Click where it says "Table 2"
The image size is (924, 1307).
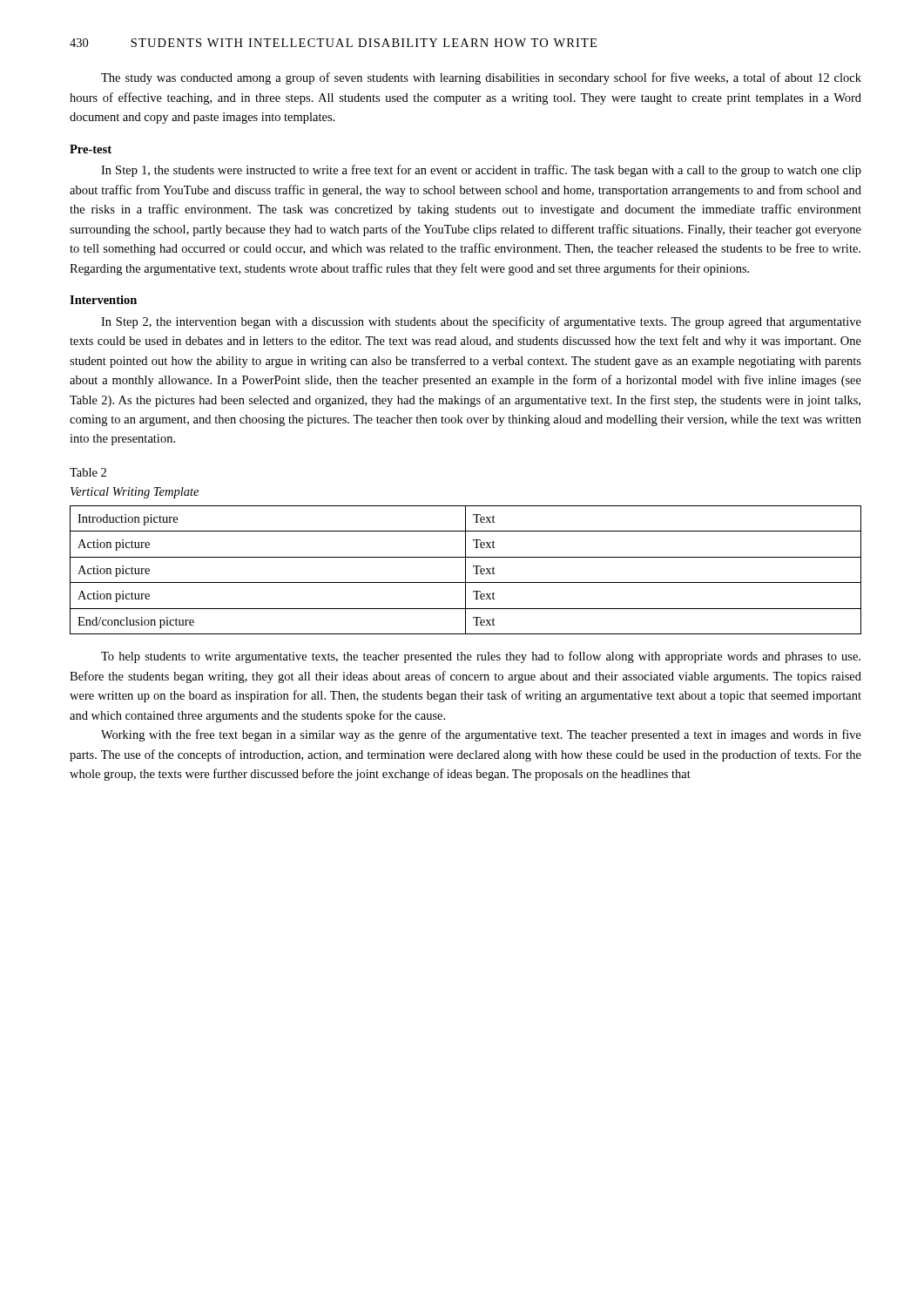point(88,472)
